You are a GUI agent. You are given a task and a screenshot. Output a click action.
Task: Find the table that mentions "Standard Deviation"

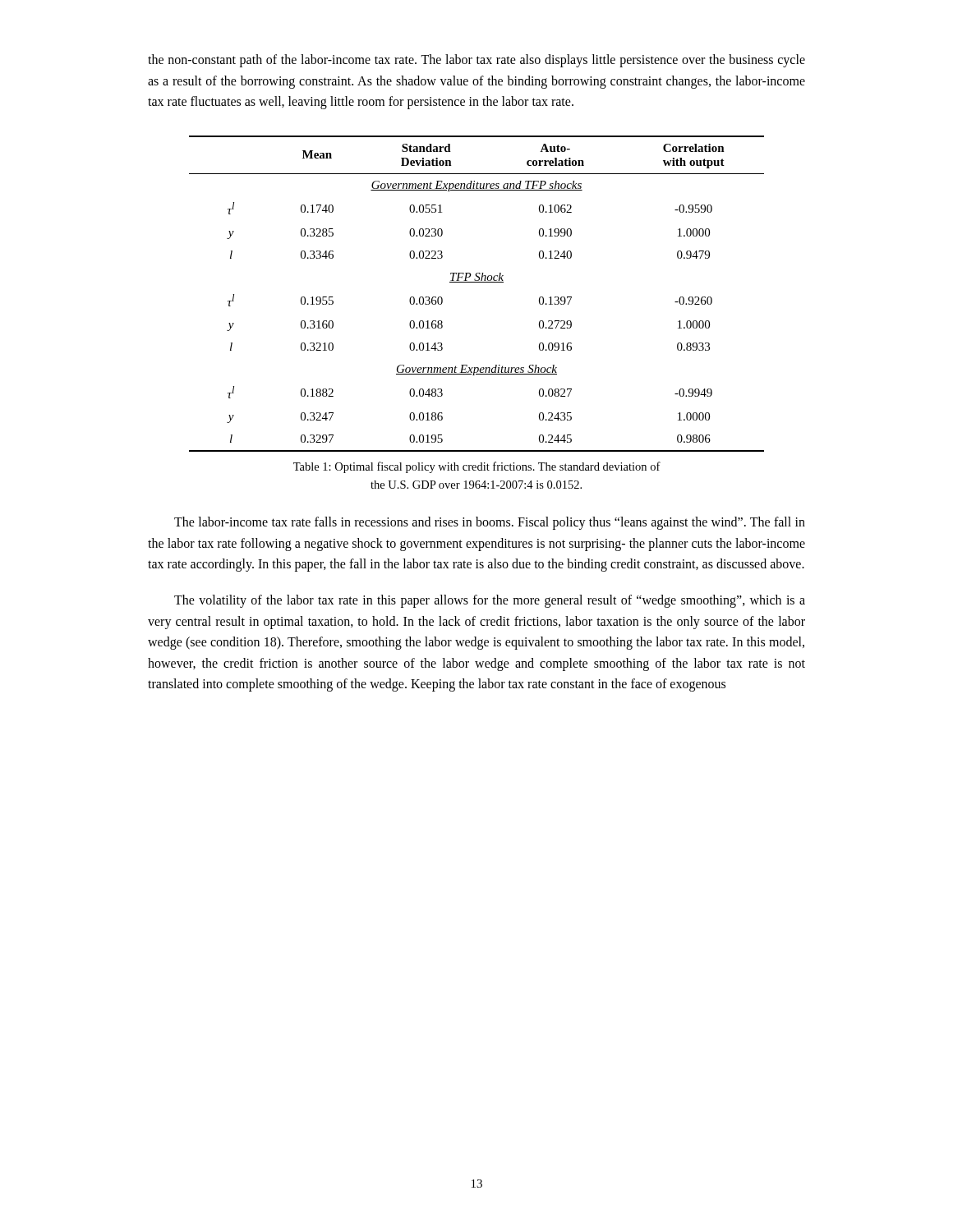point(476,293)
